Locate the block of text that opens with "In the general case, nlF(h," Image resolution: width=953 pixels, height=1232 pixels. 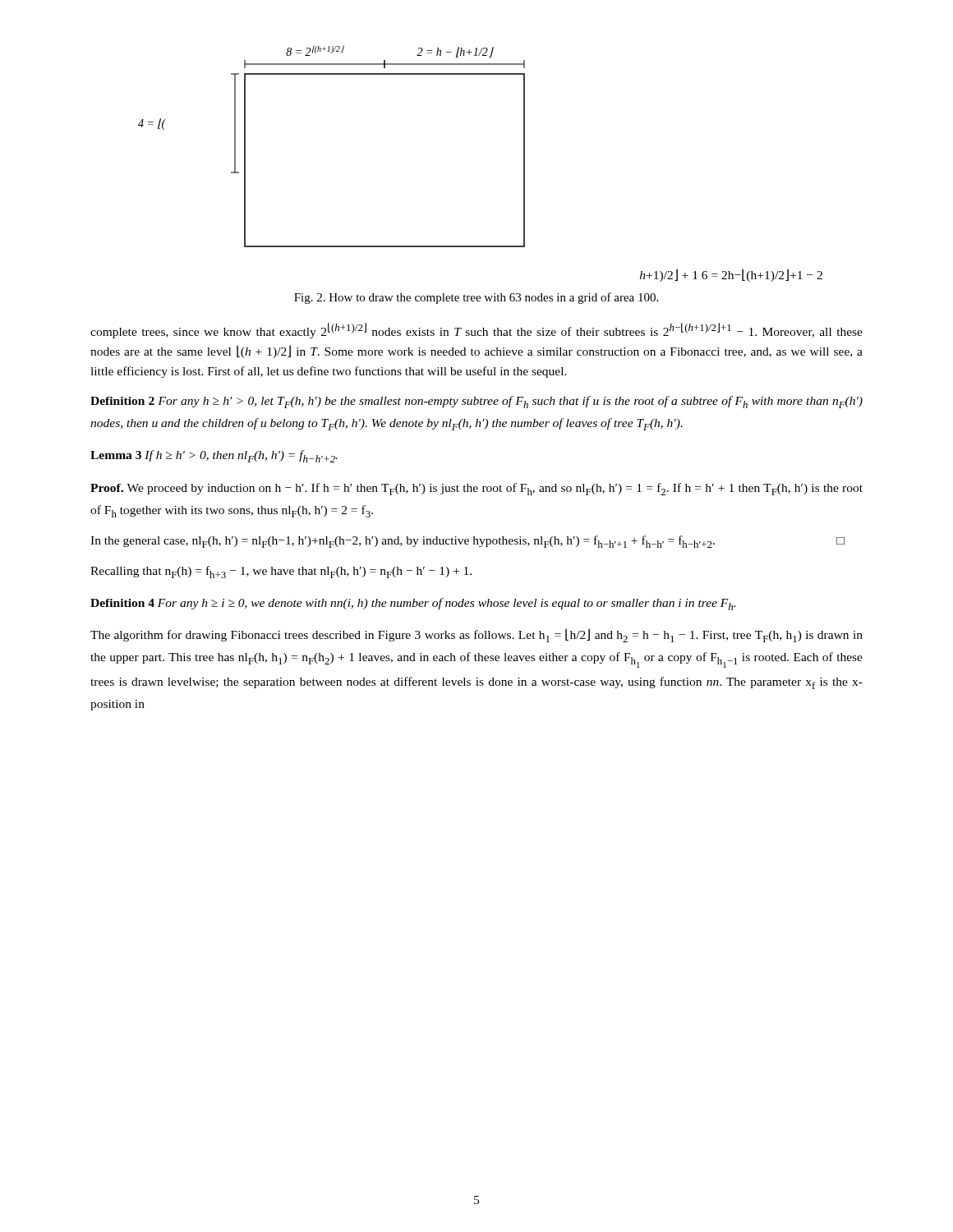tap(476, 542)
